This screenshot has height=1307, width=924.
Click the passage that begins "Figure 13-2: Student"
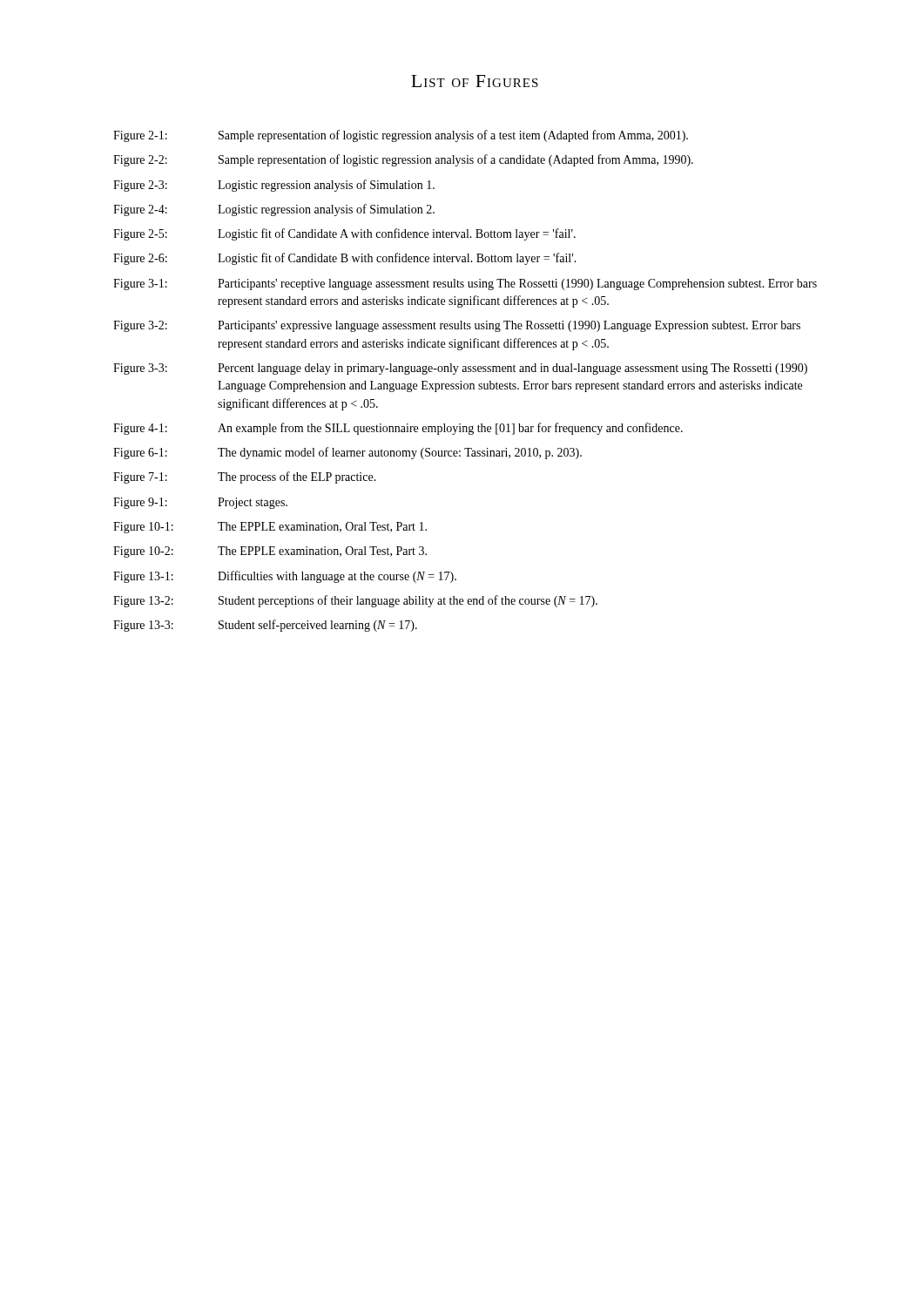pyautogui.click(x=475, y=601)
